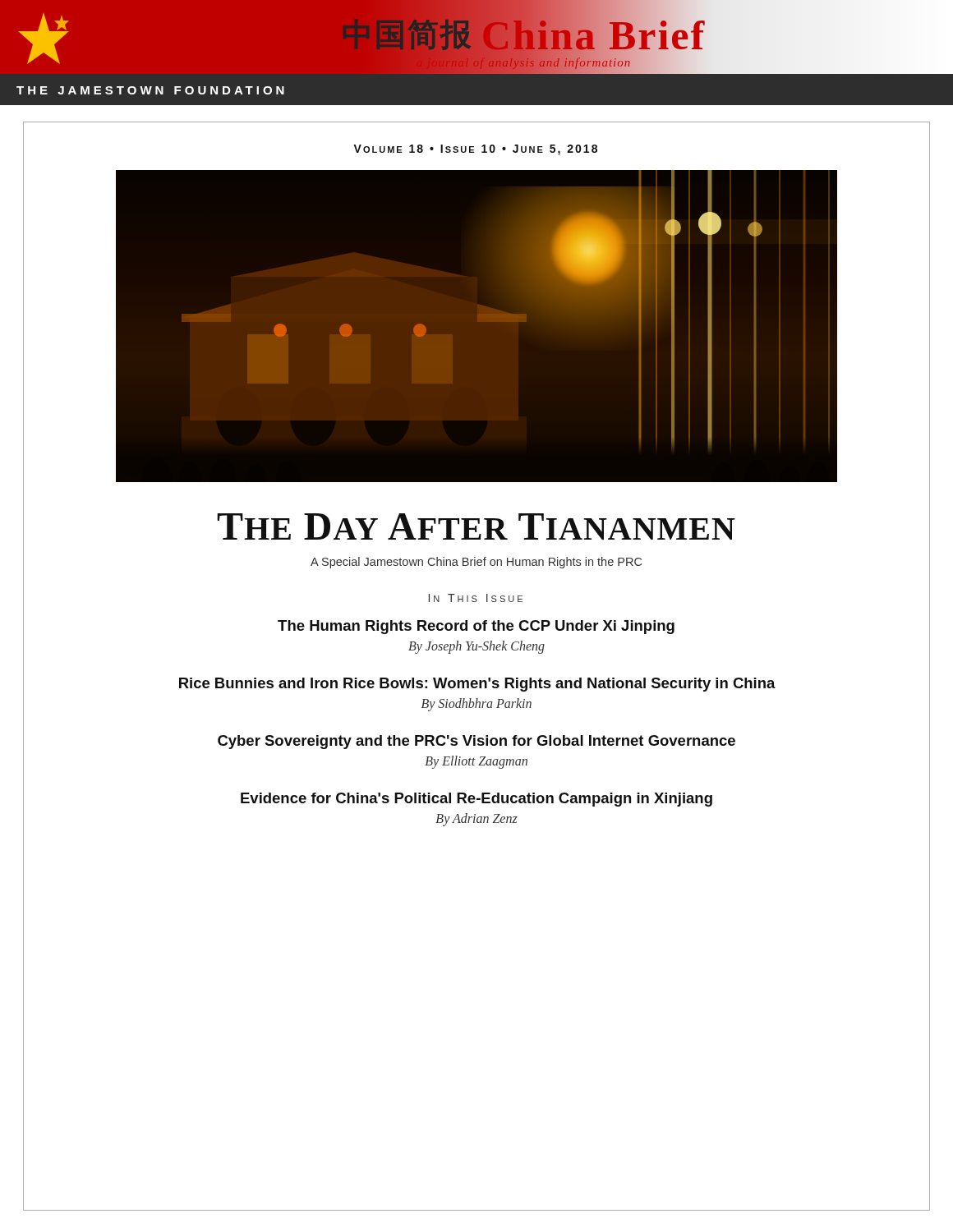Find the element starting "VOLUME 18 •"
This screenshot has width=953, height=1232.
(476, 149)
